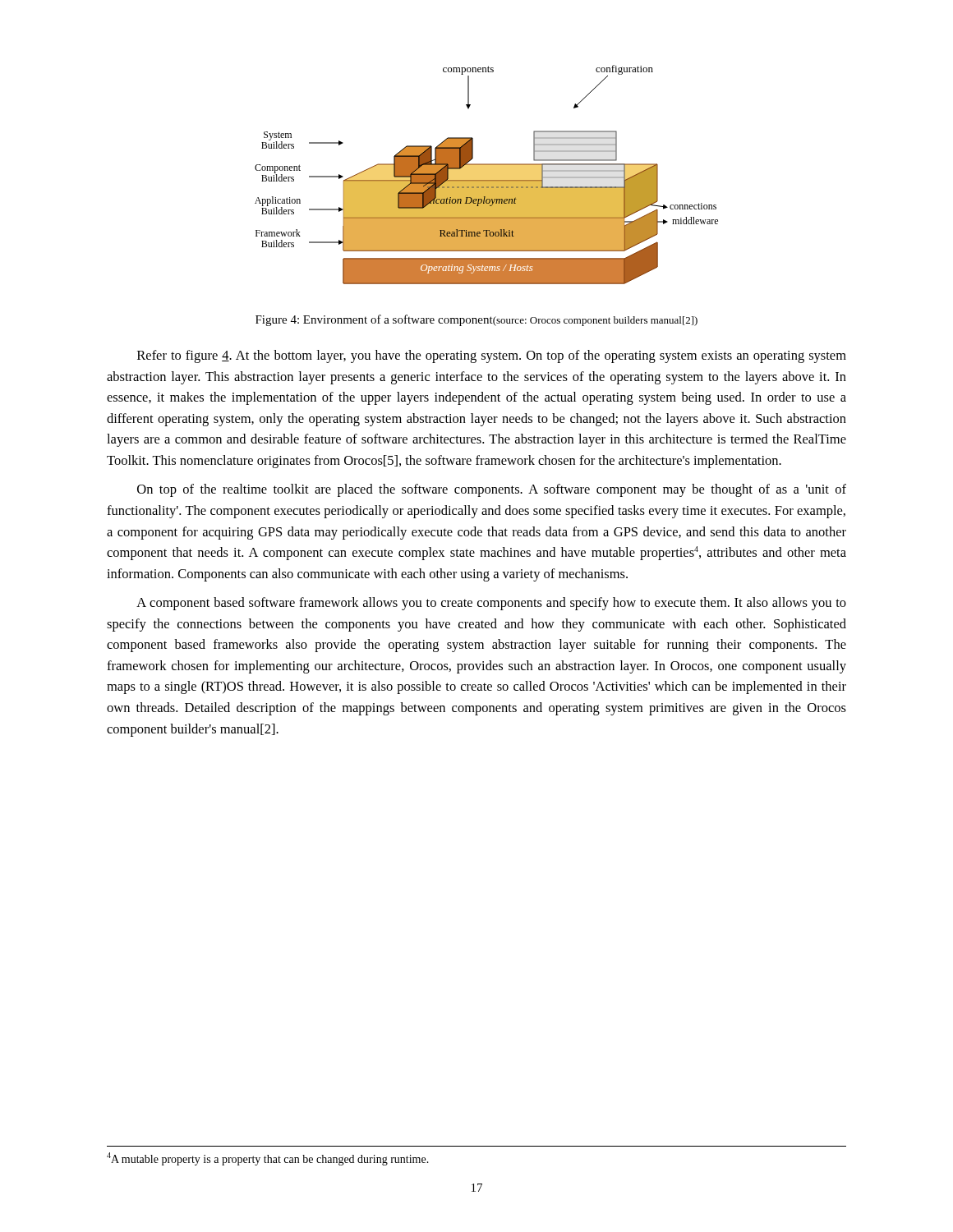
Task: Click on the text block containing "On top of the realtime toolkit are placed"
Action: pos(476,532)
